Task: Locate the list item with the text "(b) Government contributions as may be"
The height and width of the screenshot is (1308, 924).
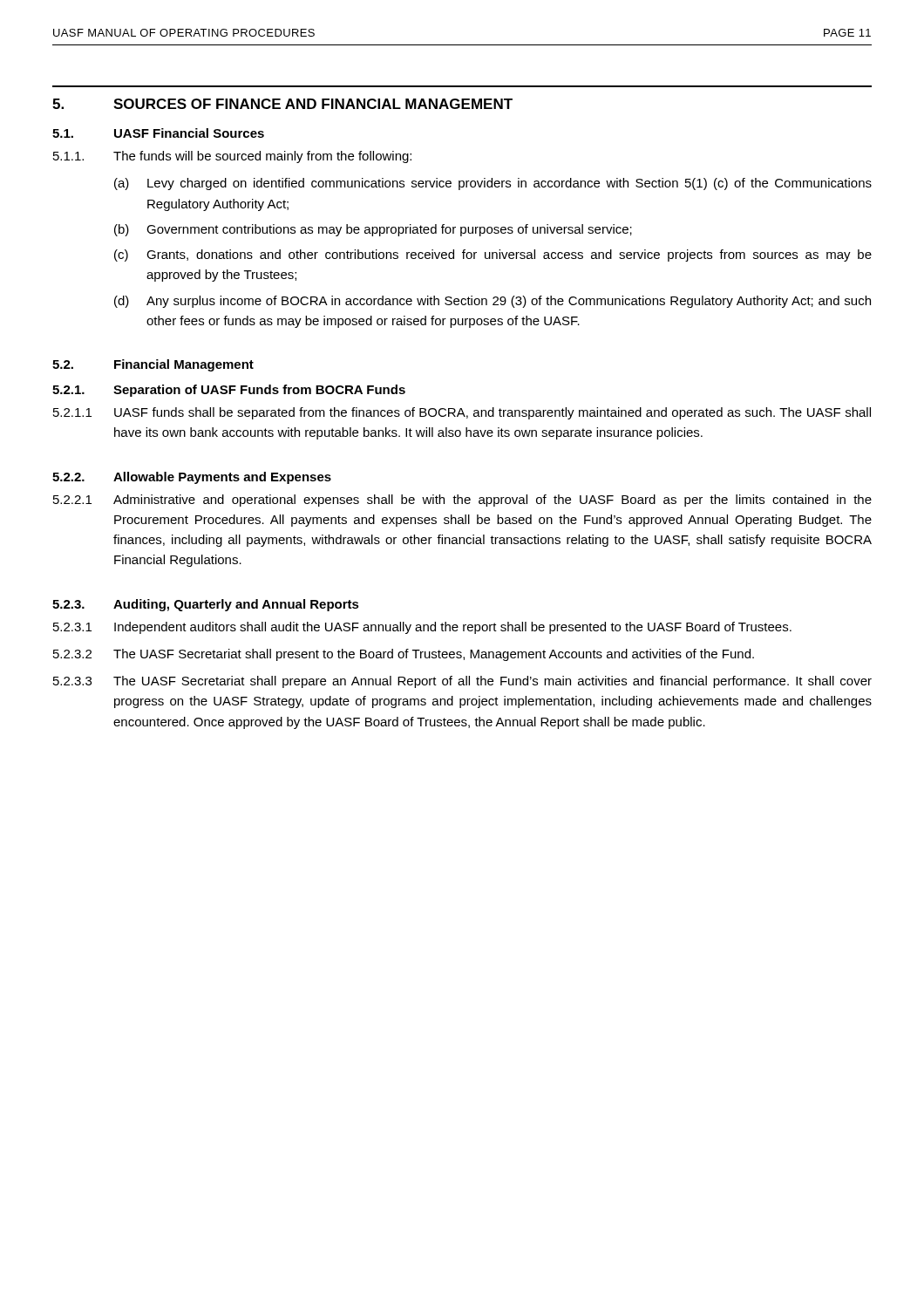Action: point(492,229)
